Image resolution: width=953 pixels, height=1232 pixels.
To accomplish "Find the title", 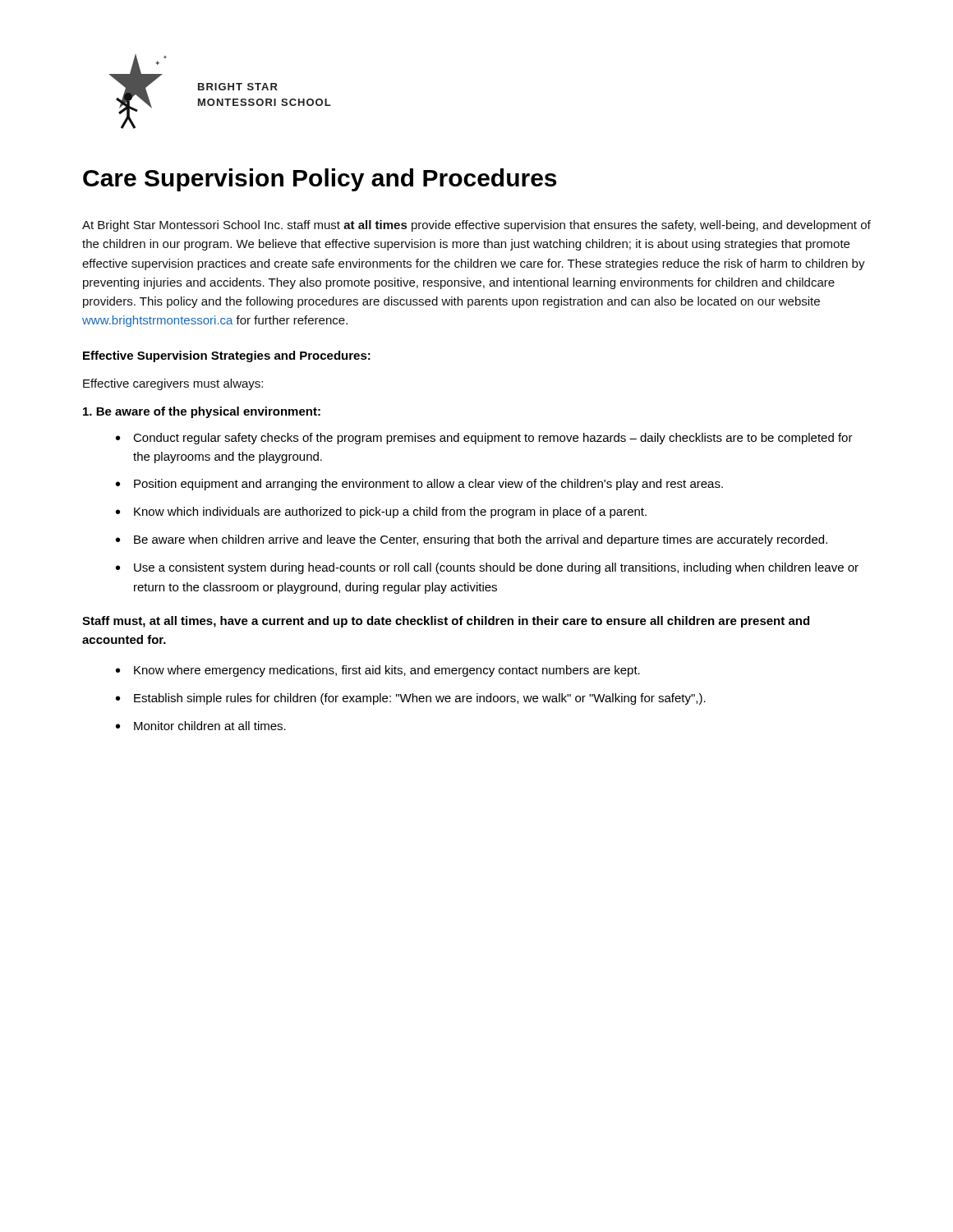I will 320,178.
